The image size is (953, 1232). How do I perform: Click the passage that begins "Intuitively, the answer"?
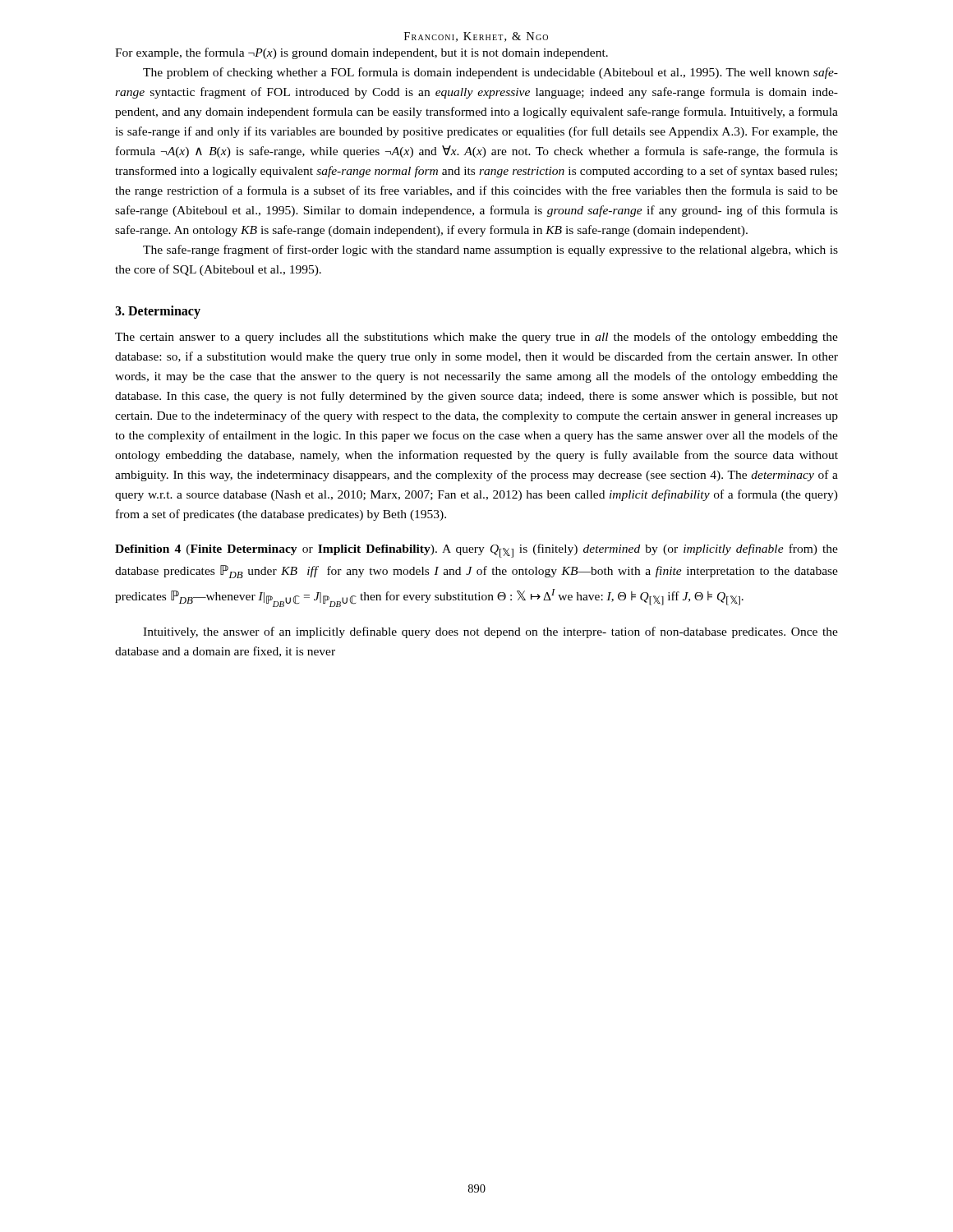pos(476,642)
